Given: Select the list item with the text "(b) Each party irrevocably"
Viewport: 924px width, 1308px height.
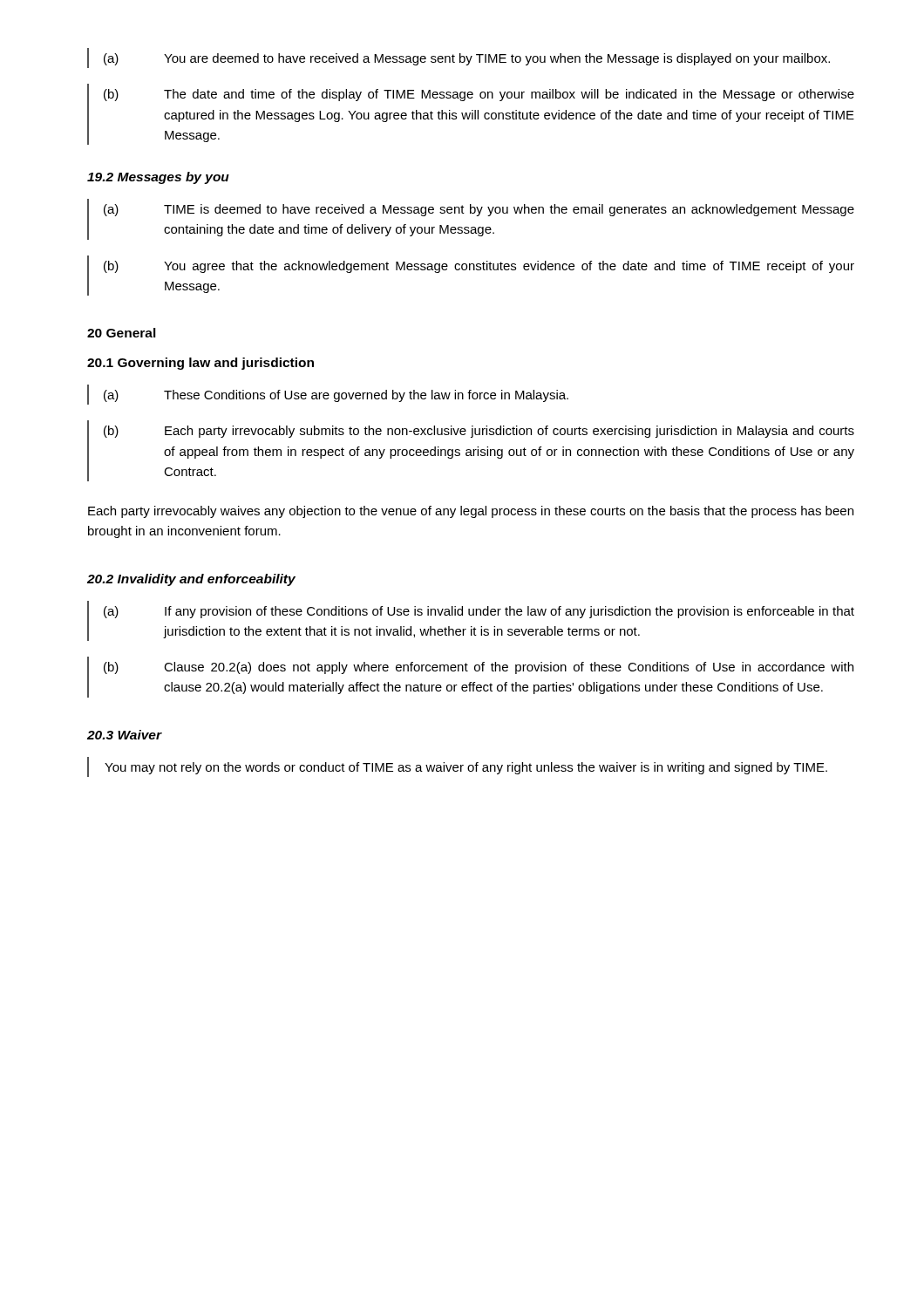Looking at the screenshot, I should tap(471, 451).
